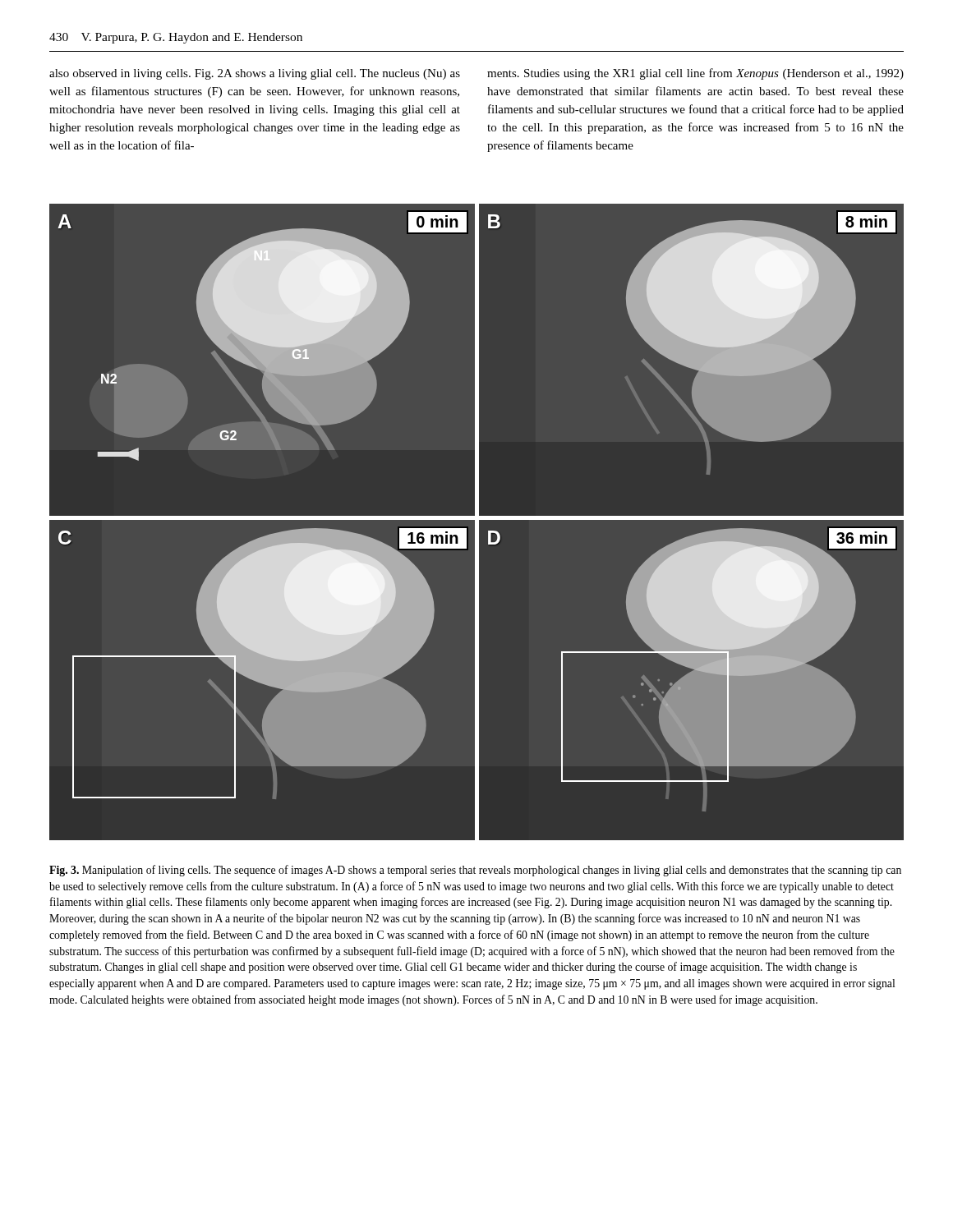
Task: Locate the text block that reads "also observed in living"
Action: 255,109
